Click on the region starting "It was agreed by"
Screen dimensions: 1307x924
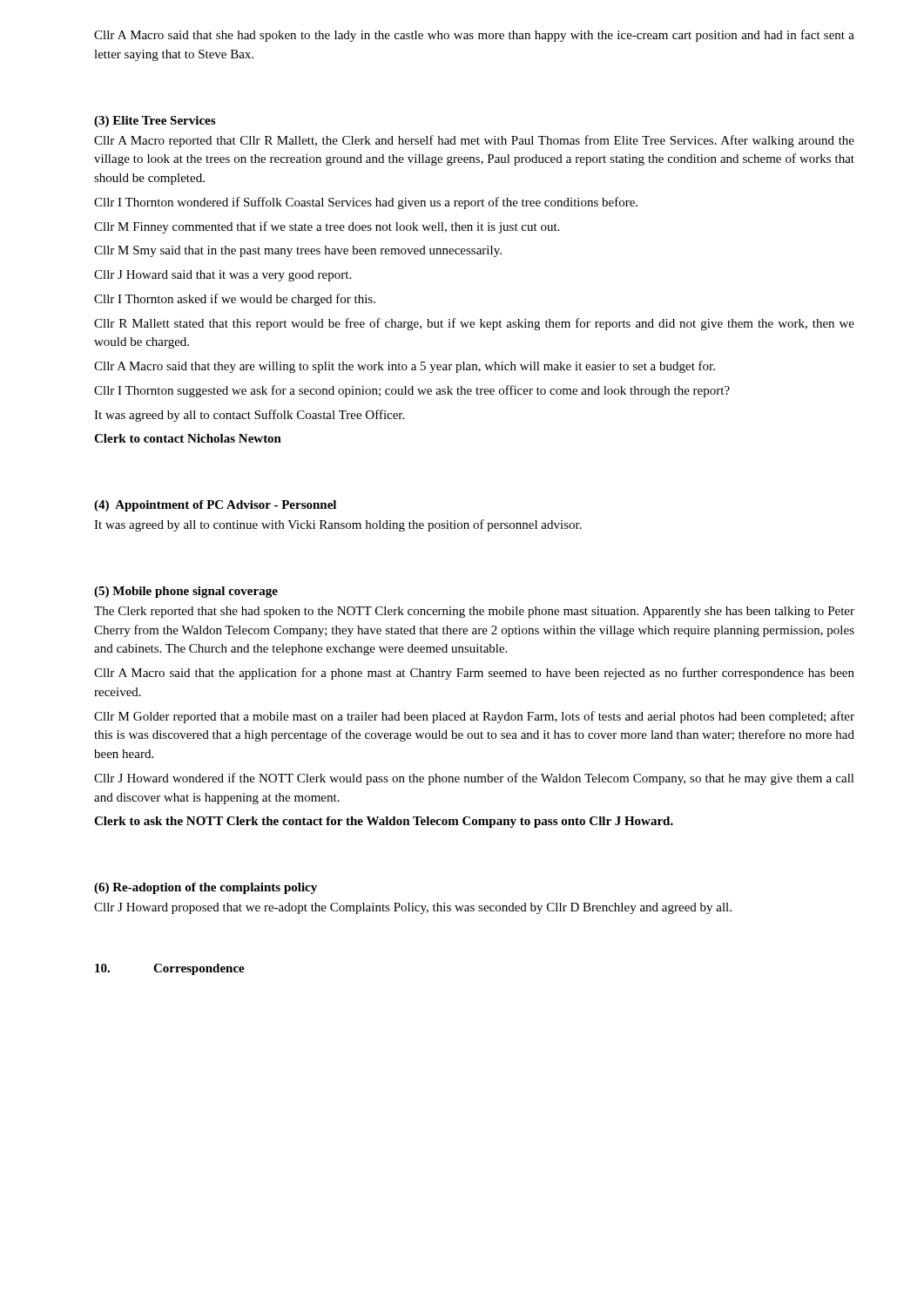pyautogui.click(x=474, y=525)
